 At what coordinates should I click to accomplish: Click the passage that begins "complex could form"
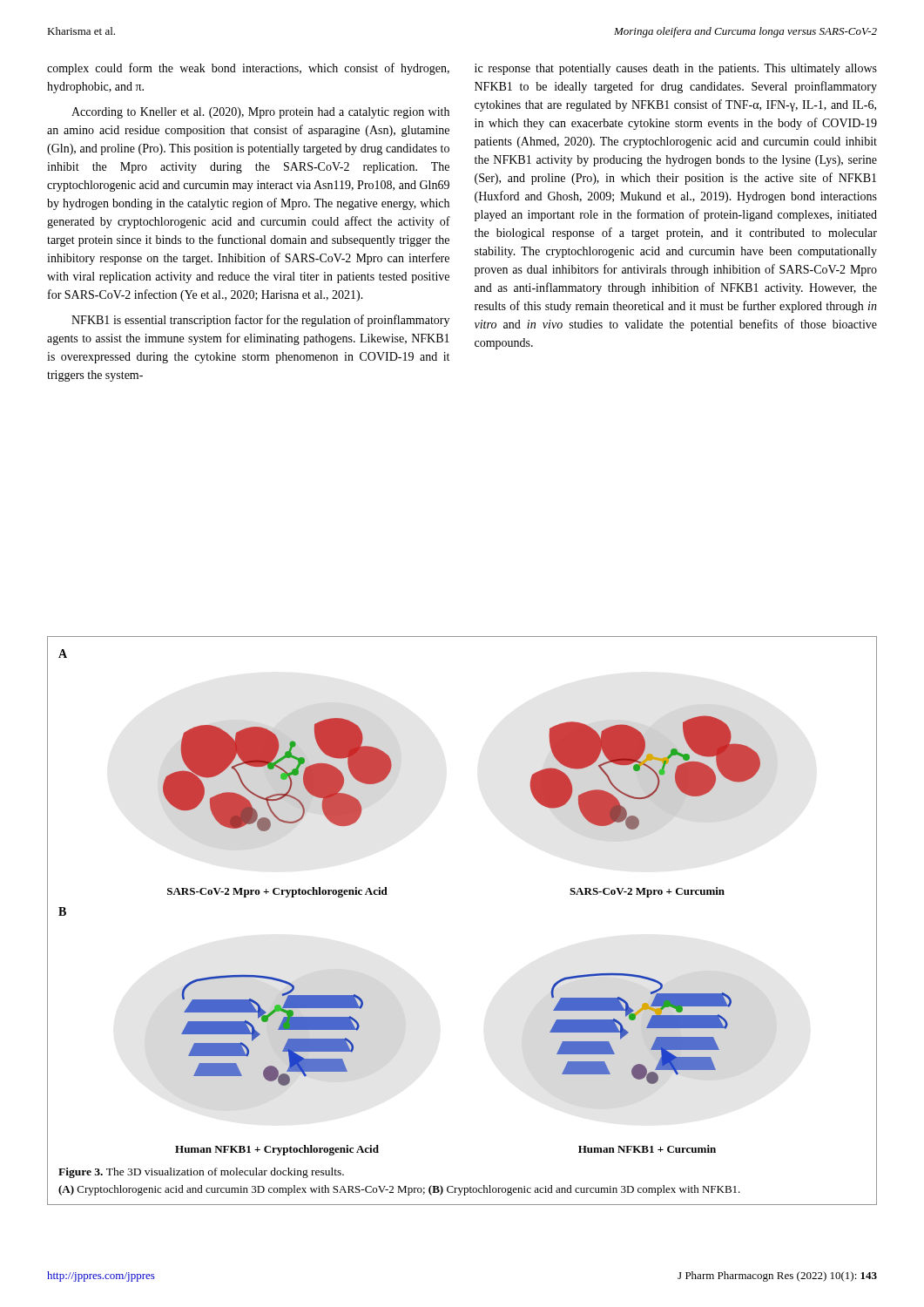(234, 68)
